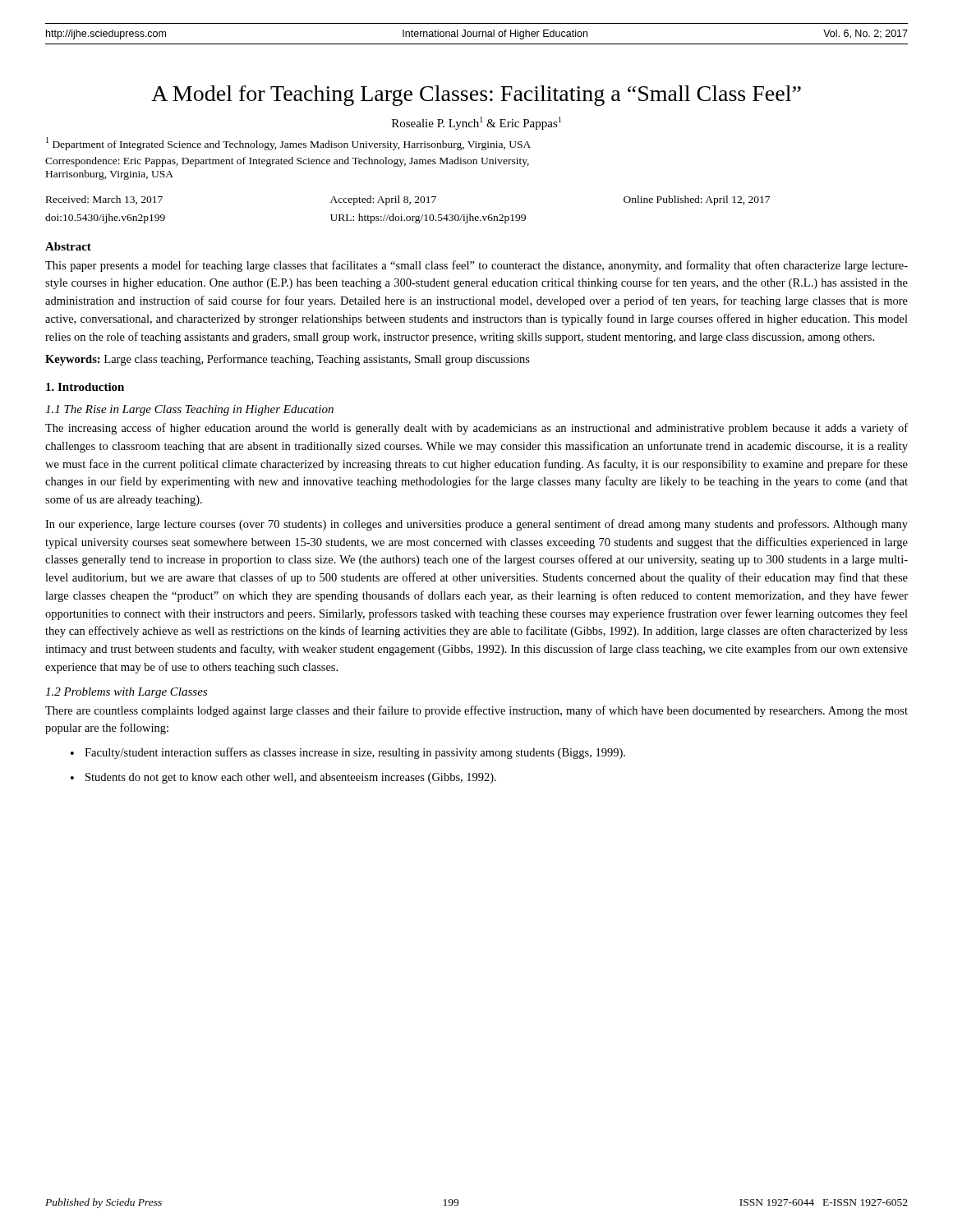Find the section header with the text "1. Introduction"
Screen dimensions: 1232x953
[x=85, y=387]
